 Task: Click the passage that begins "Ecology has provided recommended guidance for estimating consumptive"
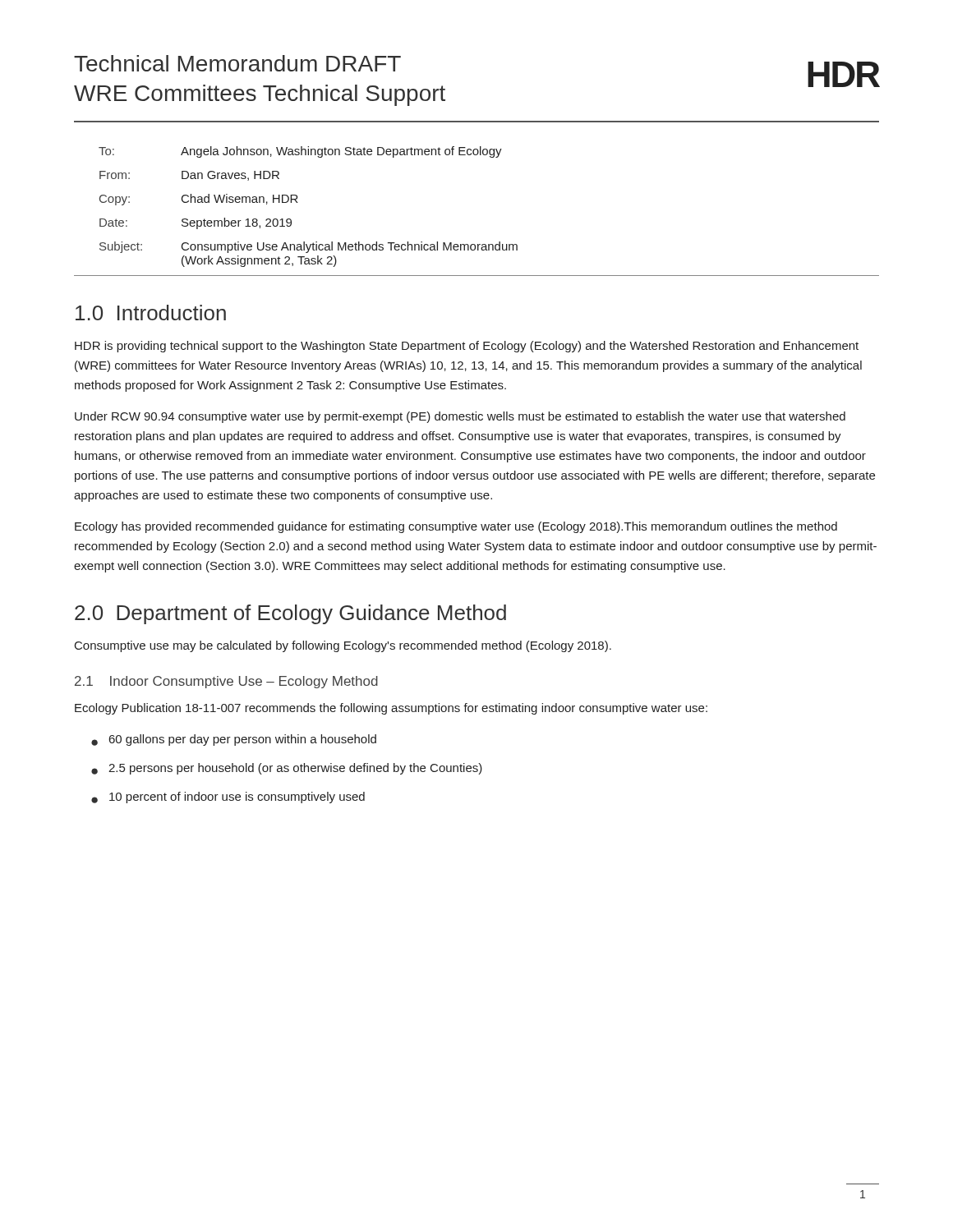[x=475, y=546]
